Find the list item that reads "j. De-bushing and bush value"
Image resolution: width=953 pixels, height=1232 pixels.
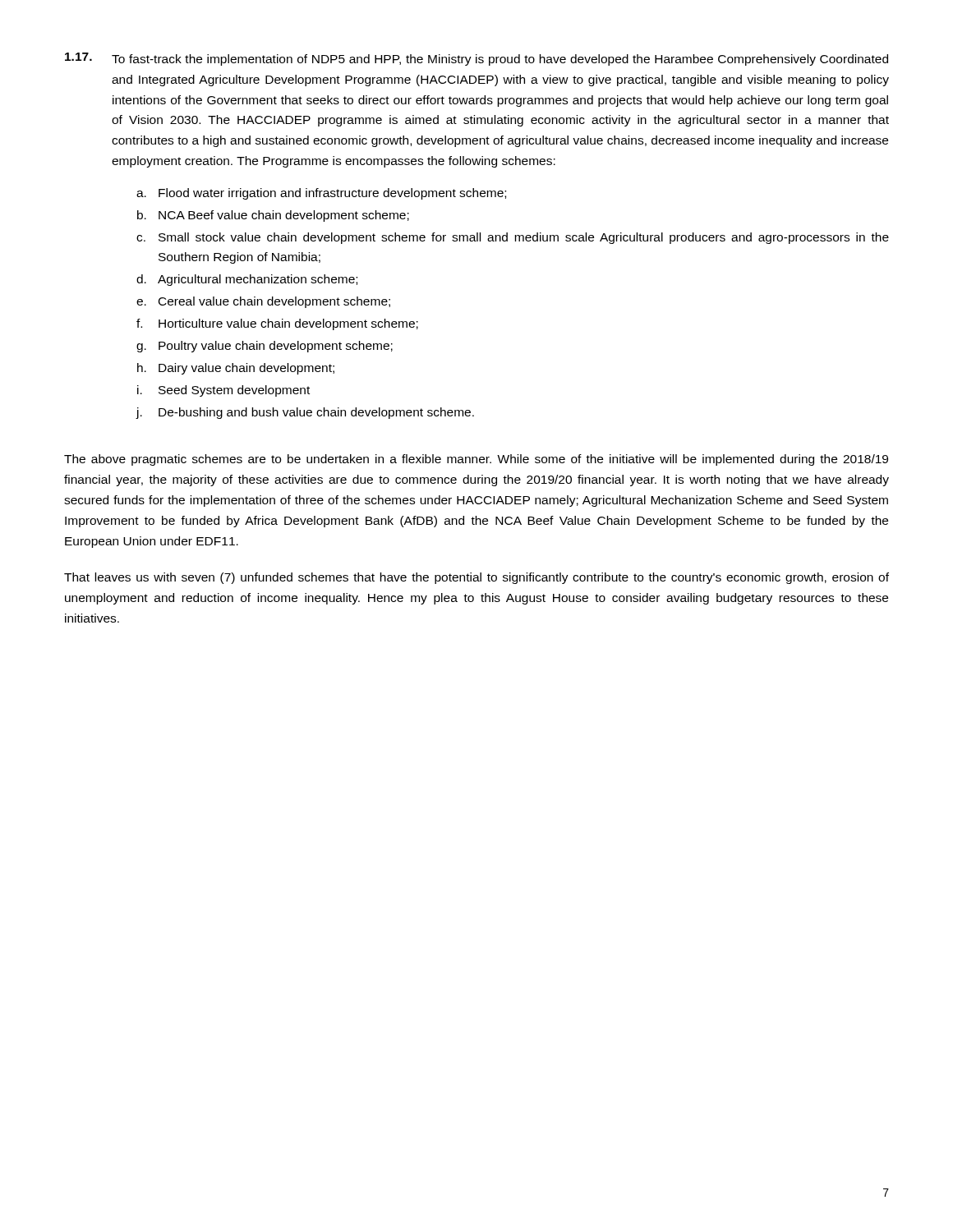click(x=305, y=413)
